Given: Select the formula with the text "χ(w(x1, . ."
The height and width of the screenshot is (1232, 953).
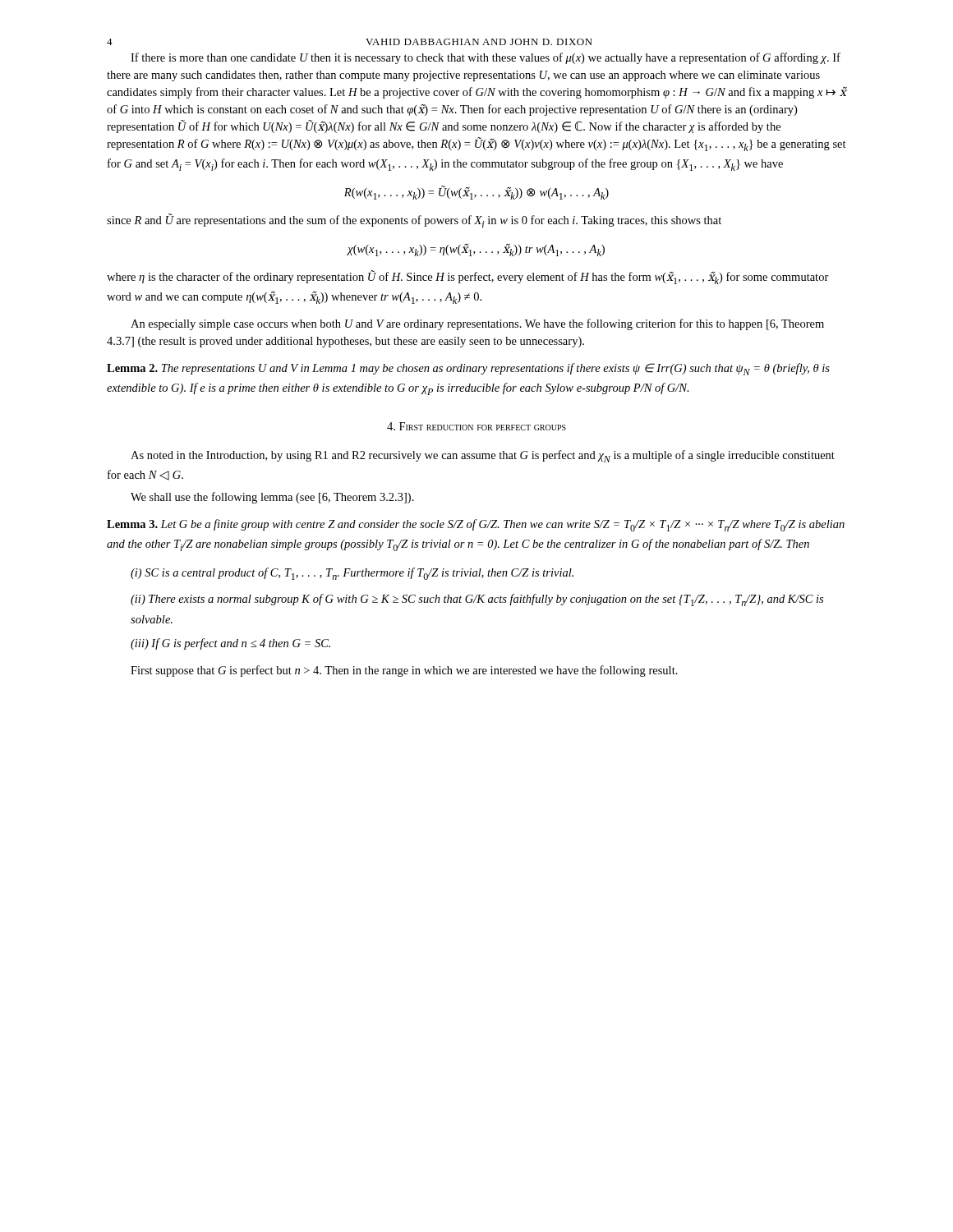Looking at the screenshot, I should [476, 250].
